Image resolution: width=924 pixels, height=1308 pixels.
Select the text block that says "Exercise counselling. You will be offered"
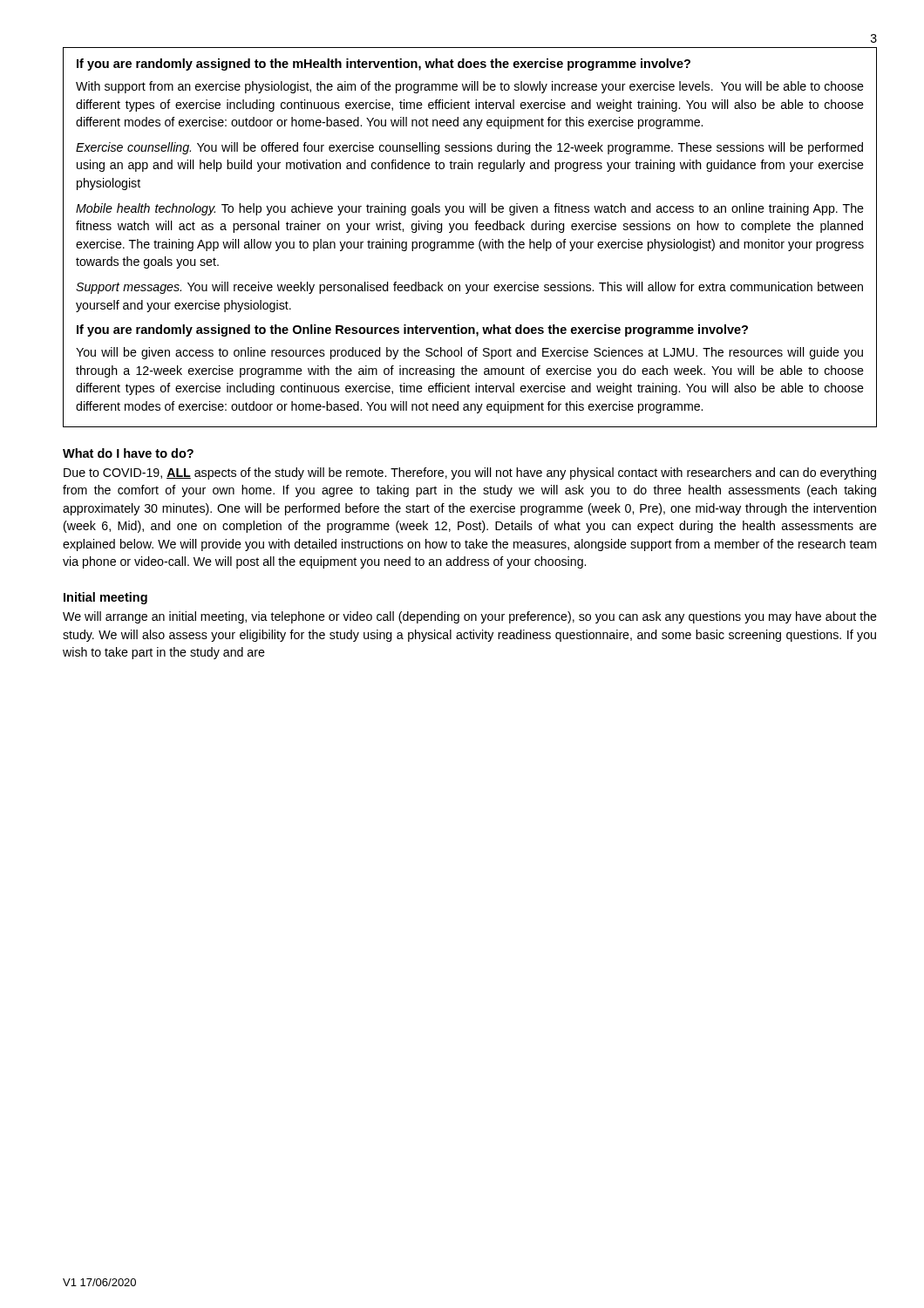click(470, 165)
